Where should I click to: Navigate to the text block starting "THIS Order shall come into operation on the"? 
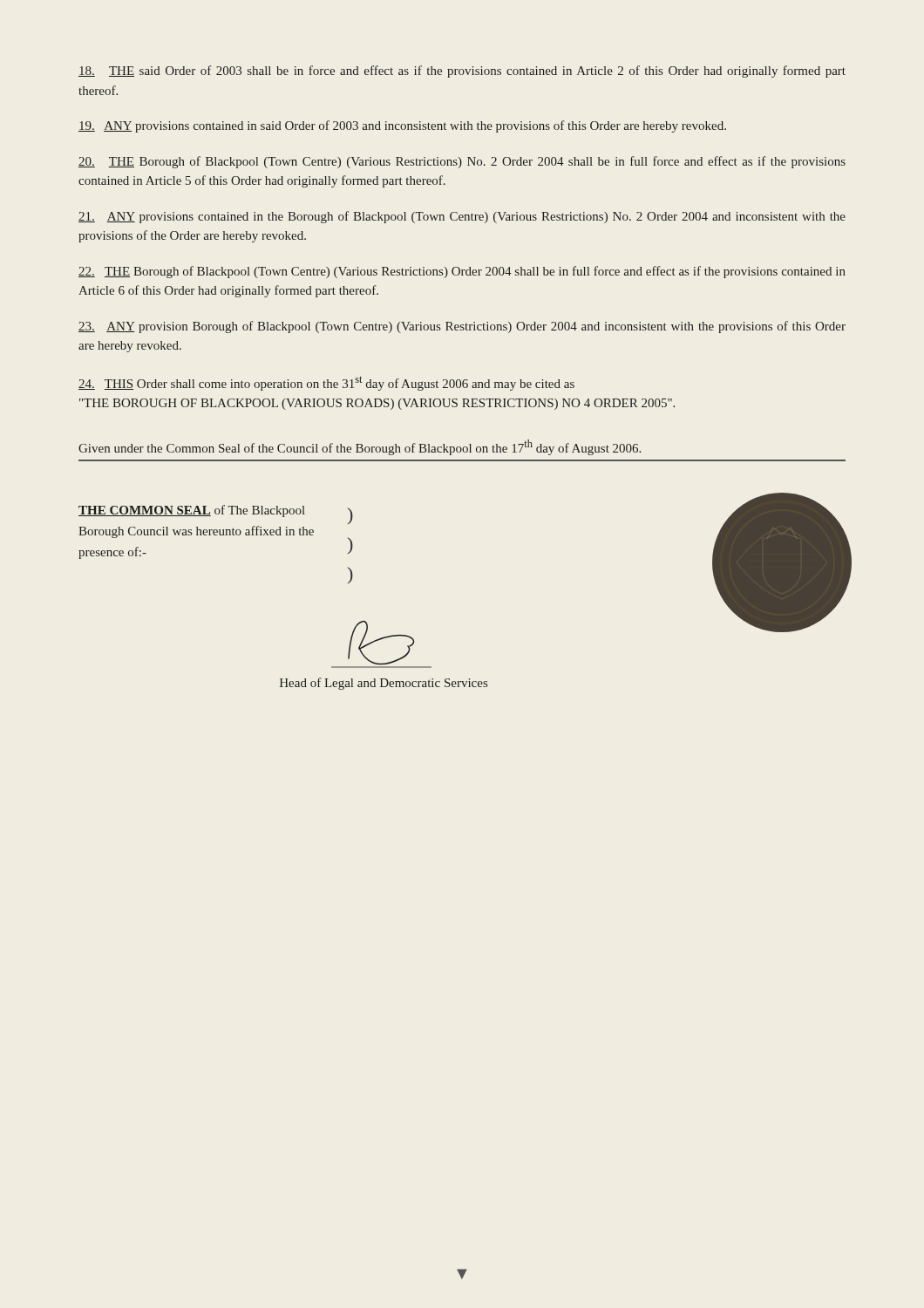click(x=377, y=391)
